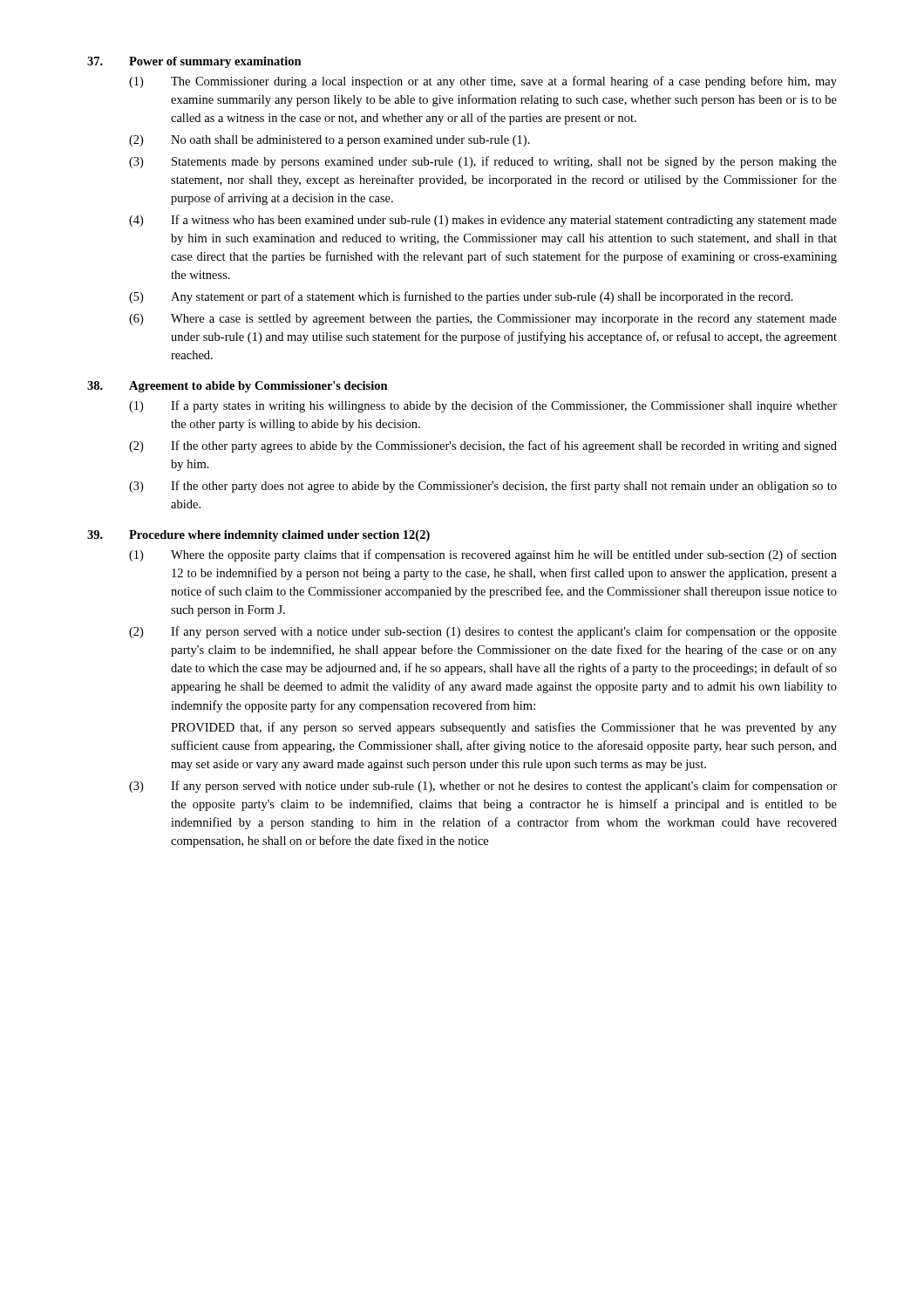Image resolution: width=924 pixels, height=1308 pixels.
Task: Point to the block beginning "(4) If a witness who has"
Action: click(483, 248)
